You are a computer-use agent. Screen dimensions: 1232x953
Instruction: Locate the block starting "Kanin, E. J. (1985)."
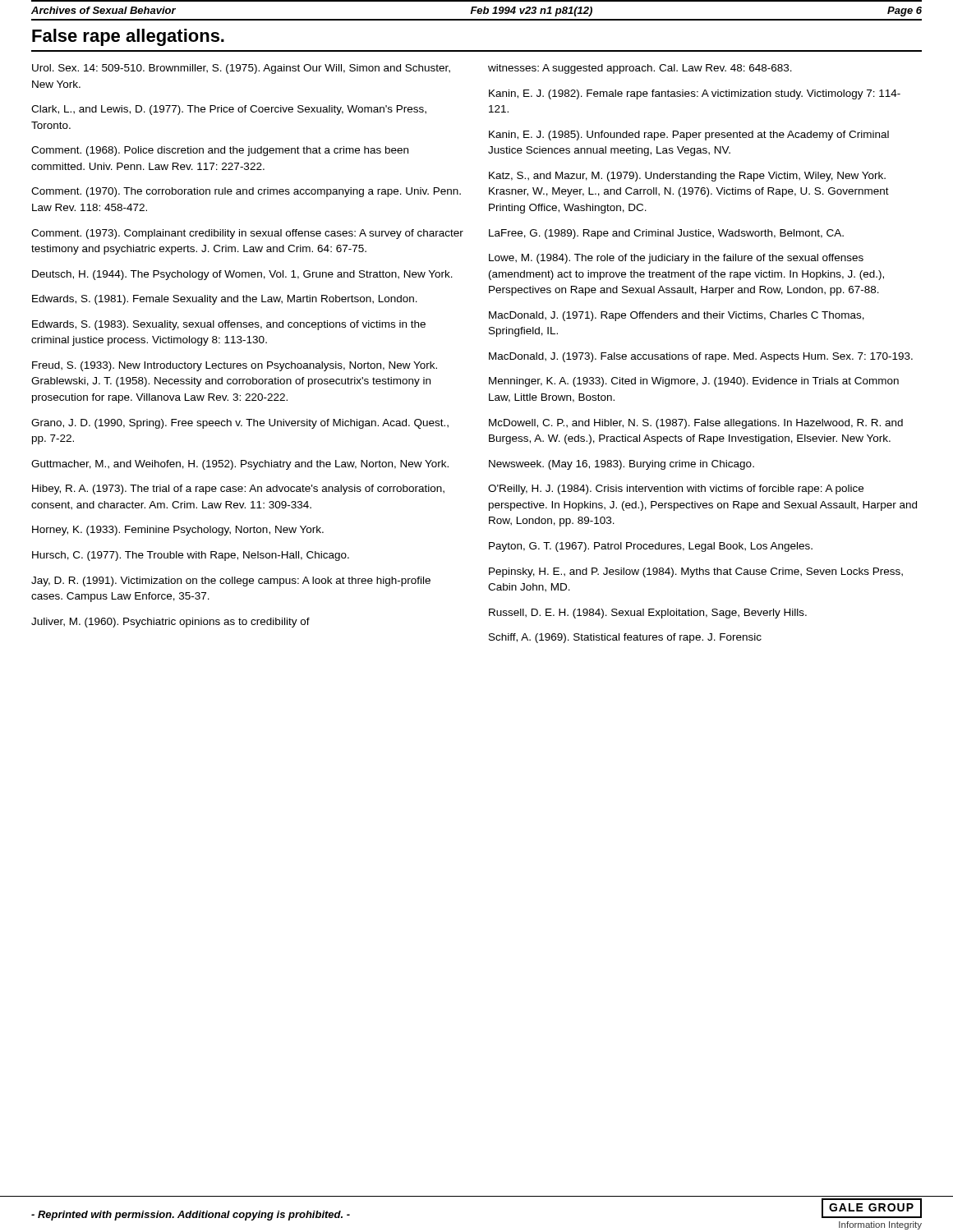689,142
